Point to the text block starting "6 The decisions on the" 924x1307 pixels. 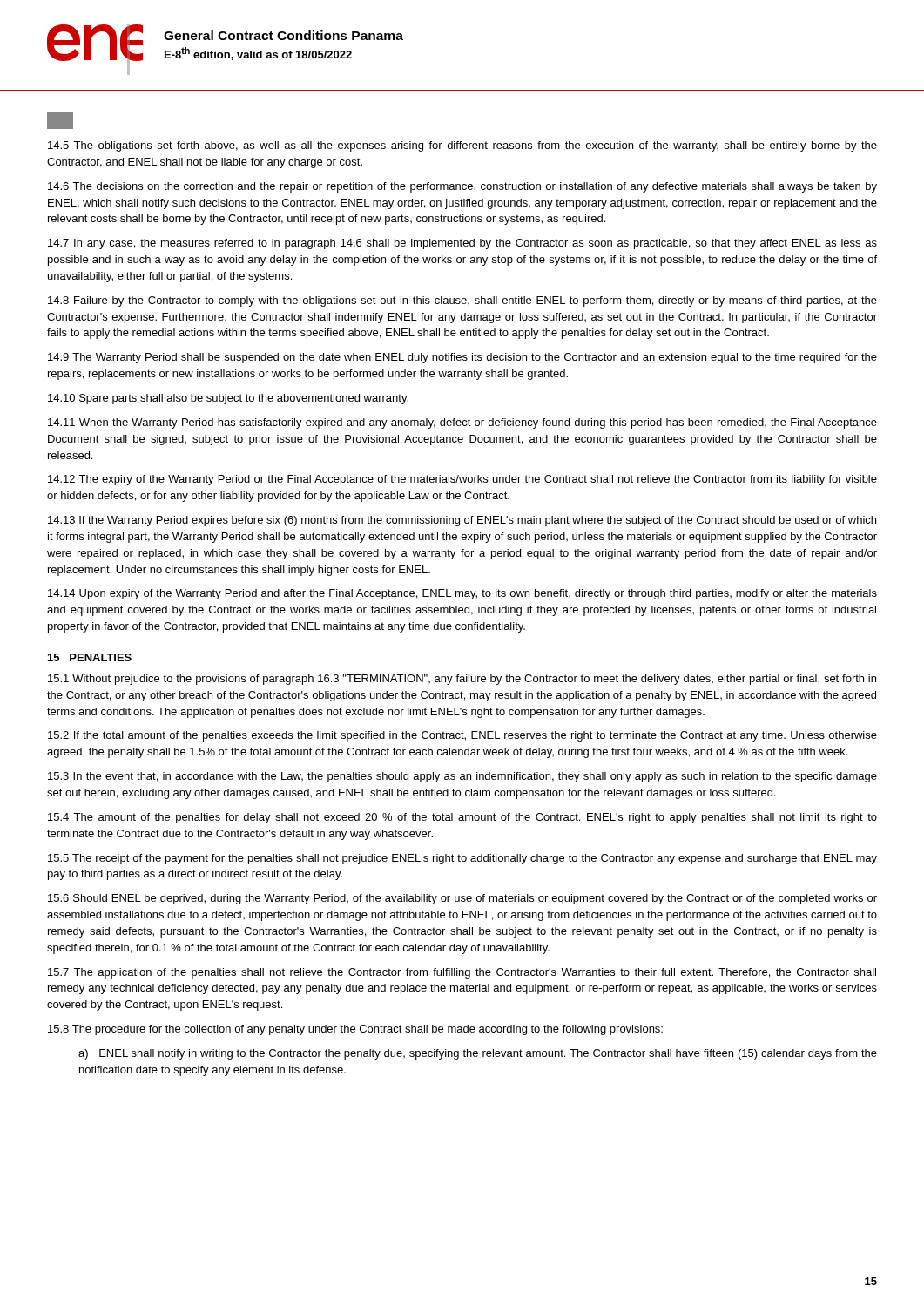[462, 202]
